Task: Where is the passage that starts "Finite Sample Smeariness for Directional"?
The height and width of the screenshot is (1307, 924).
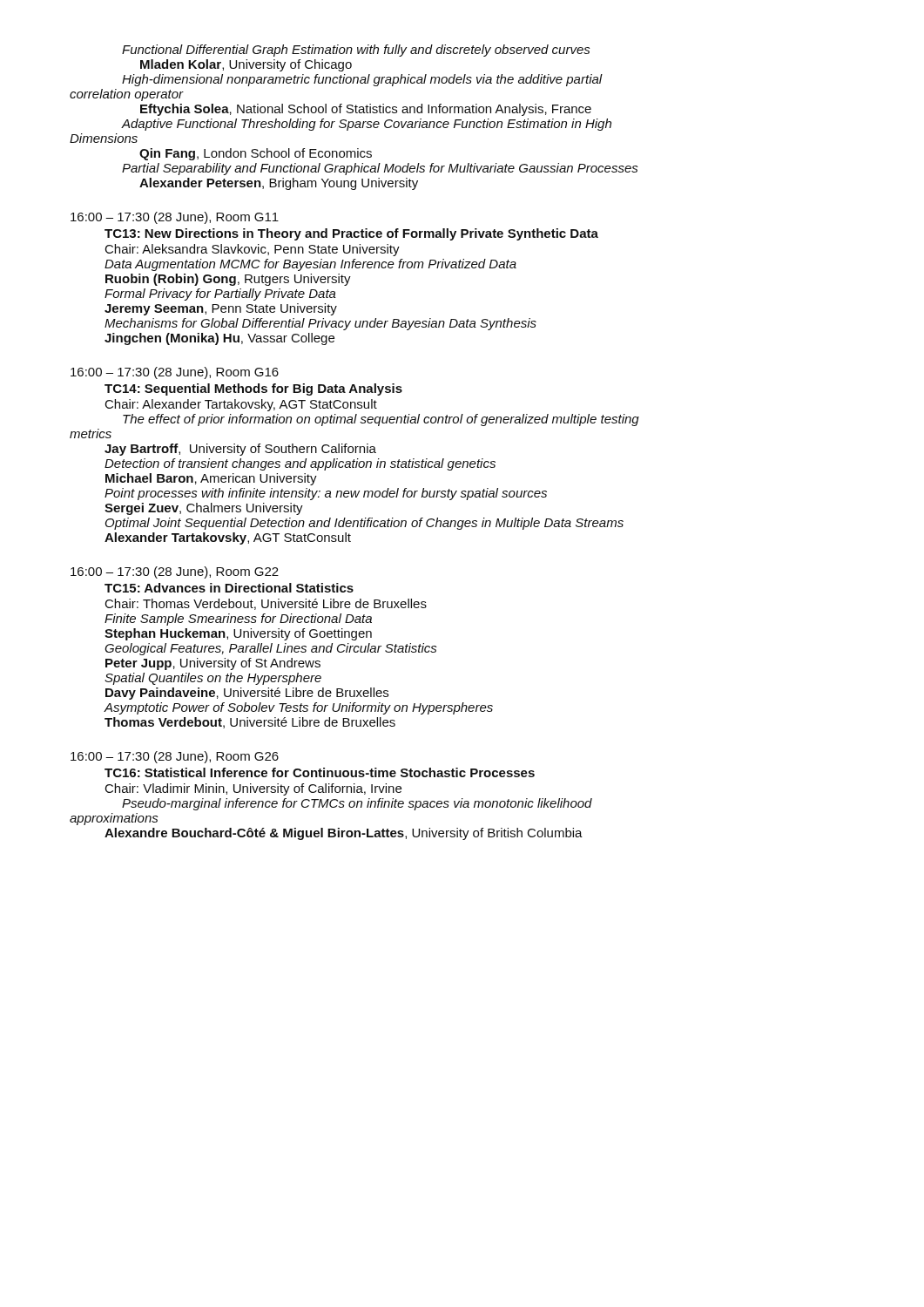Action: coord(238,620)
